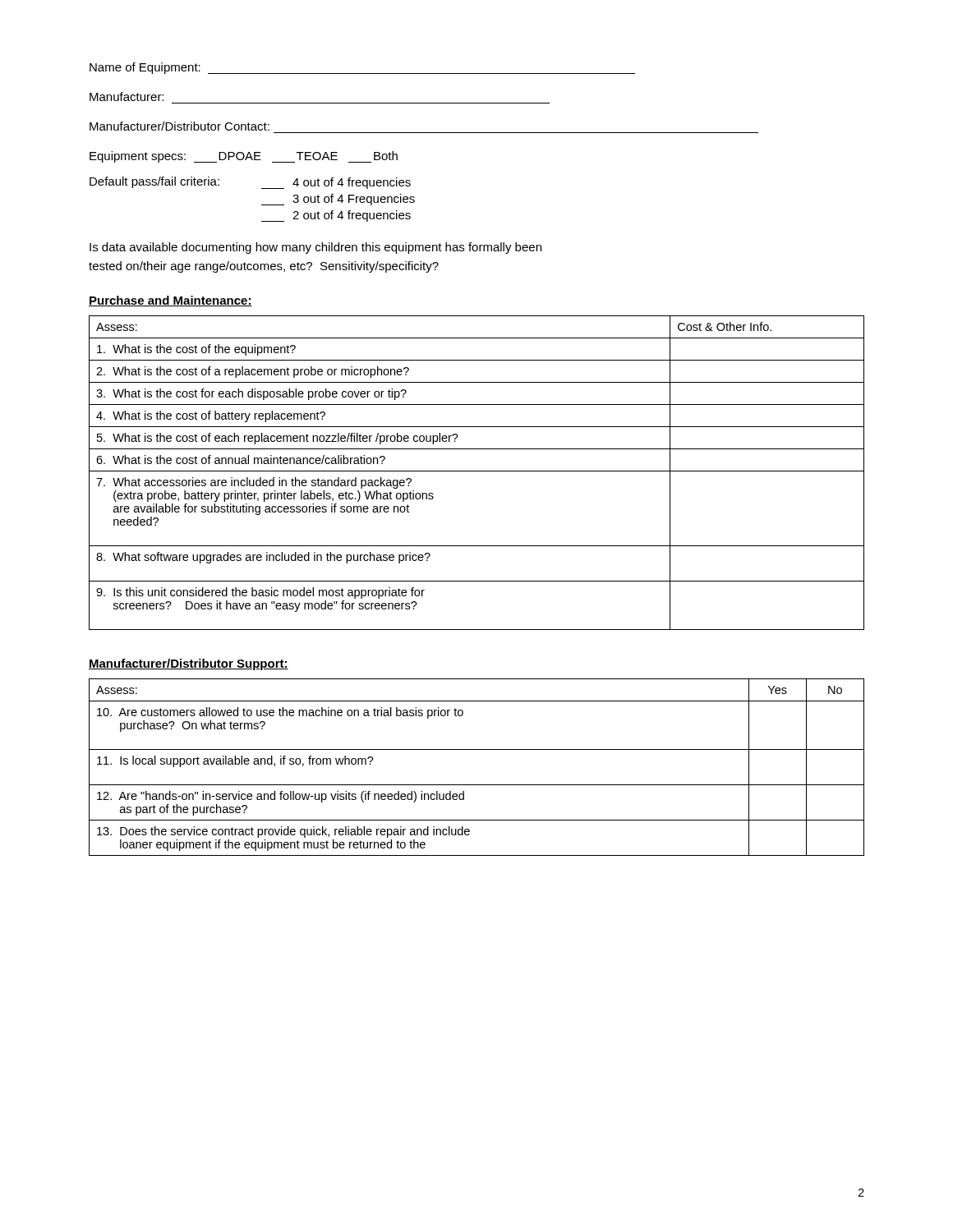This screenshot has height=1232, width=953.
Task: Click on the section header that reads "Manufacturer/Distributor Support:"
Action: coord(188,663)
